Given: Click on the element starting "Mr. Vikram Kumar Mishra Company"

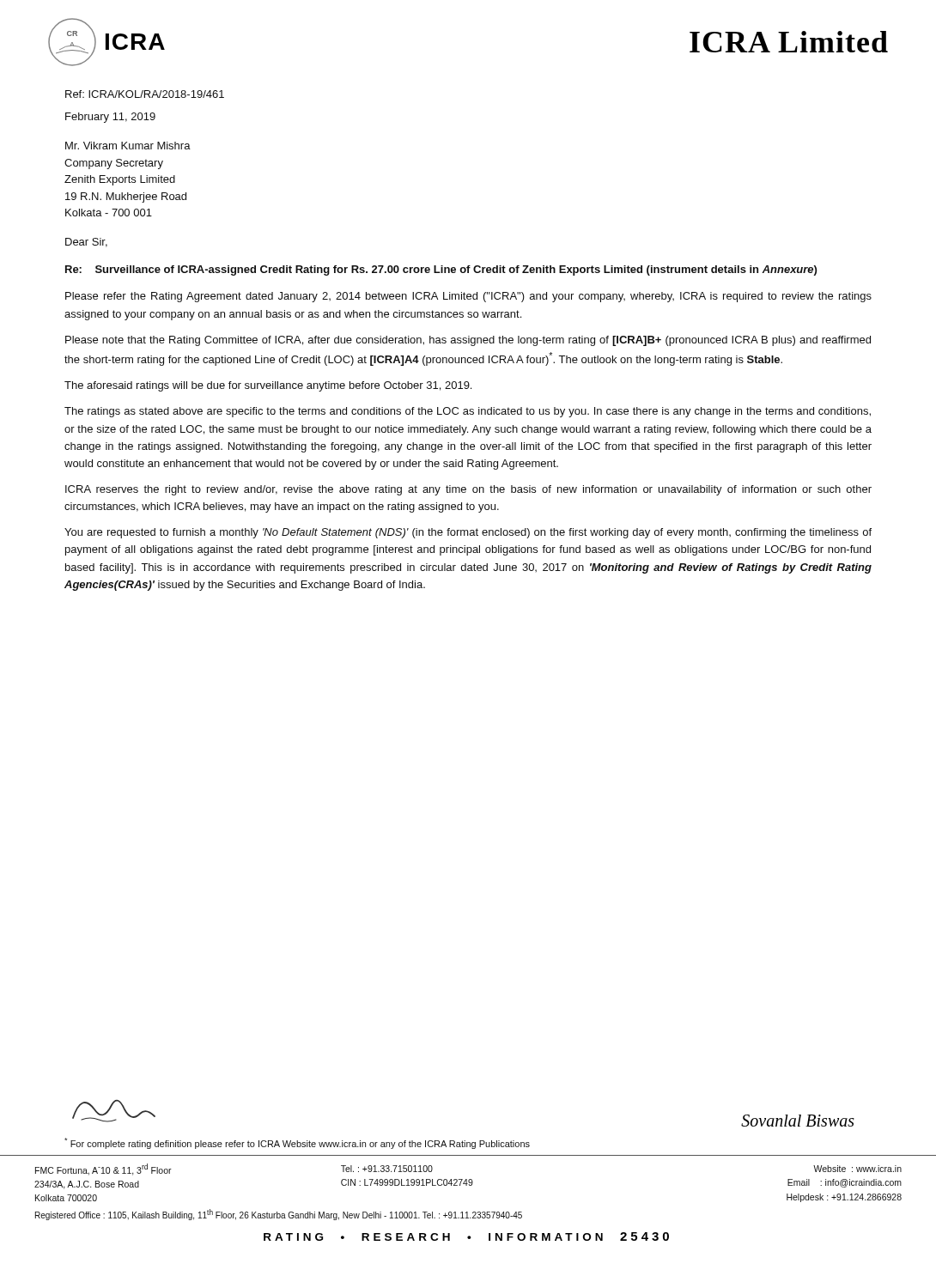Looking at the screenshot, I should 127,179.
